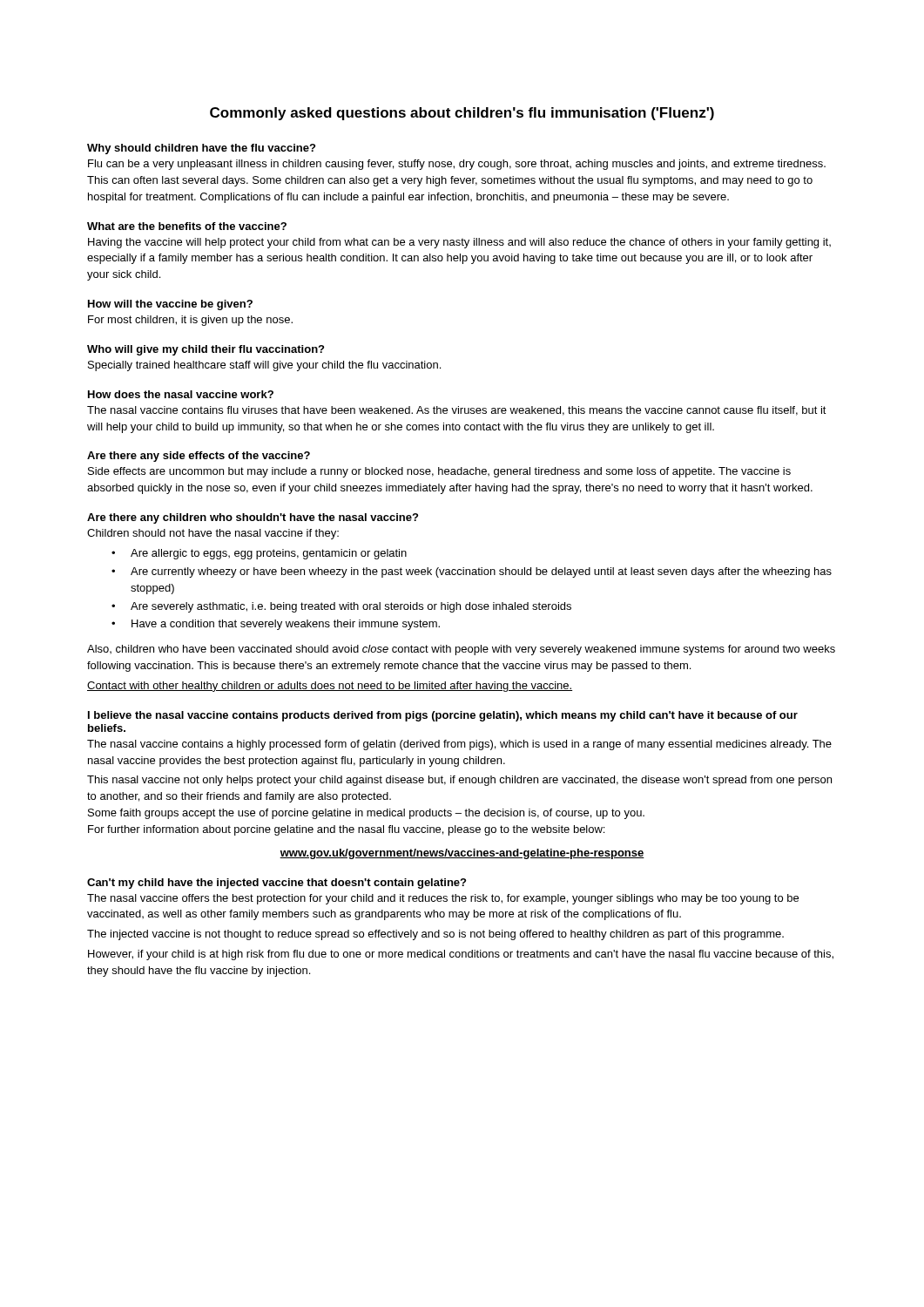Navigate to the block starting "Having the vaccine will help protect"

point(459,258)
